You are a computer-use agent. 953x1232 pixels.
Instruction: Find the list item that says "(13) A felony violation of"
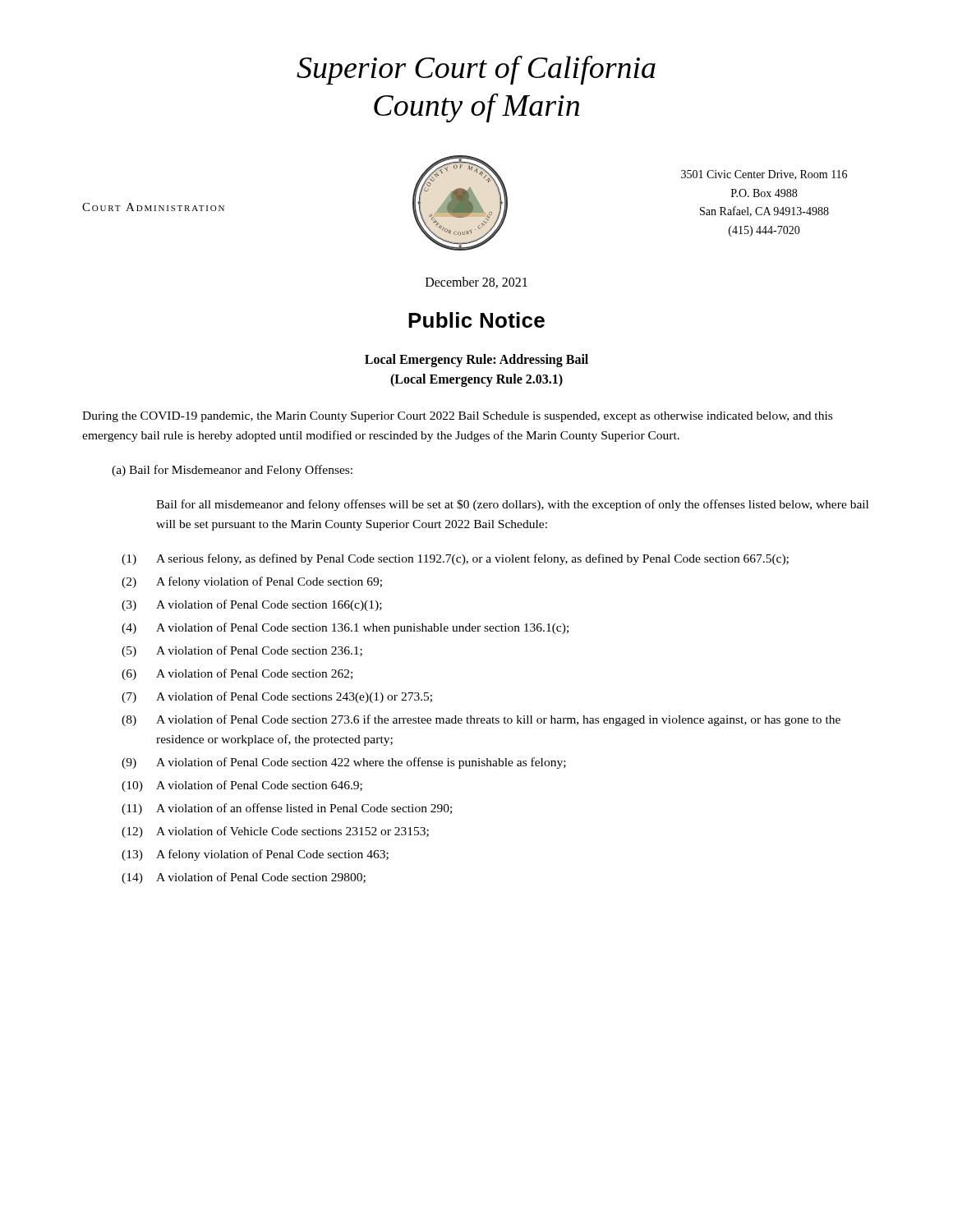[x=255, y=855]
